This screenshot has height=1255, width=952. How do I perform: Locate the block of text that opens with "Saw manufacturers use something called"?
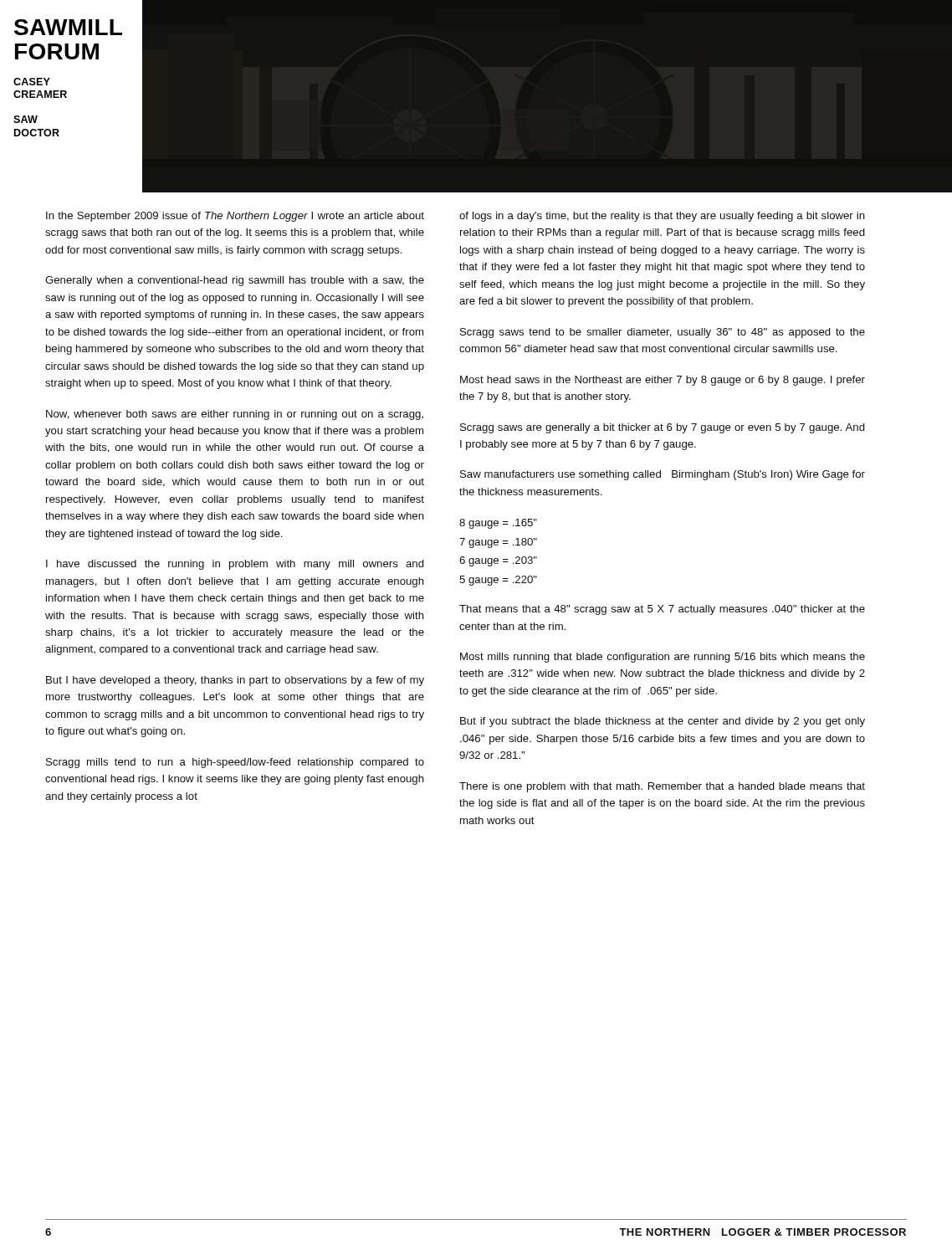coord(662,483)
